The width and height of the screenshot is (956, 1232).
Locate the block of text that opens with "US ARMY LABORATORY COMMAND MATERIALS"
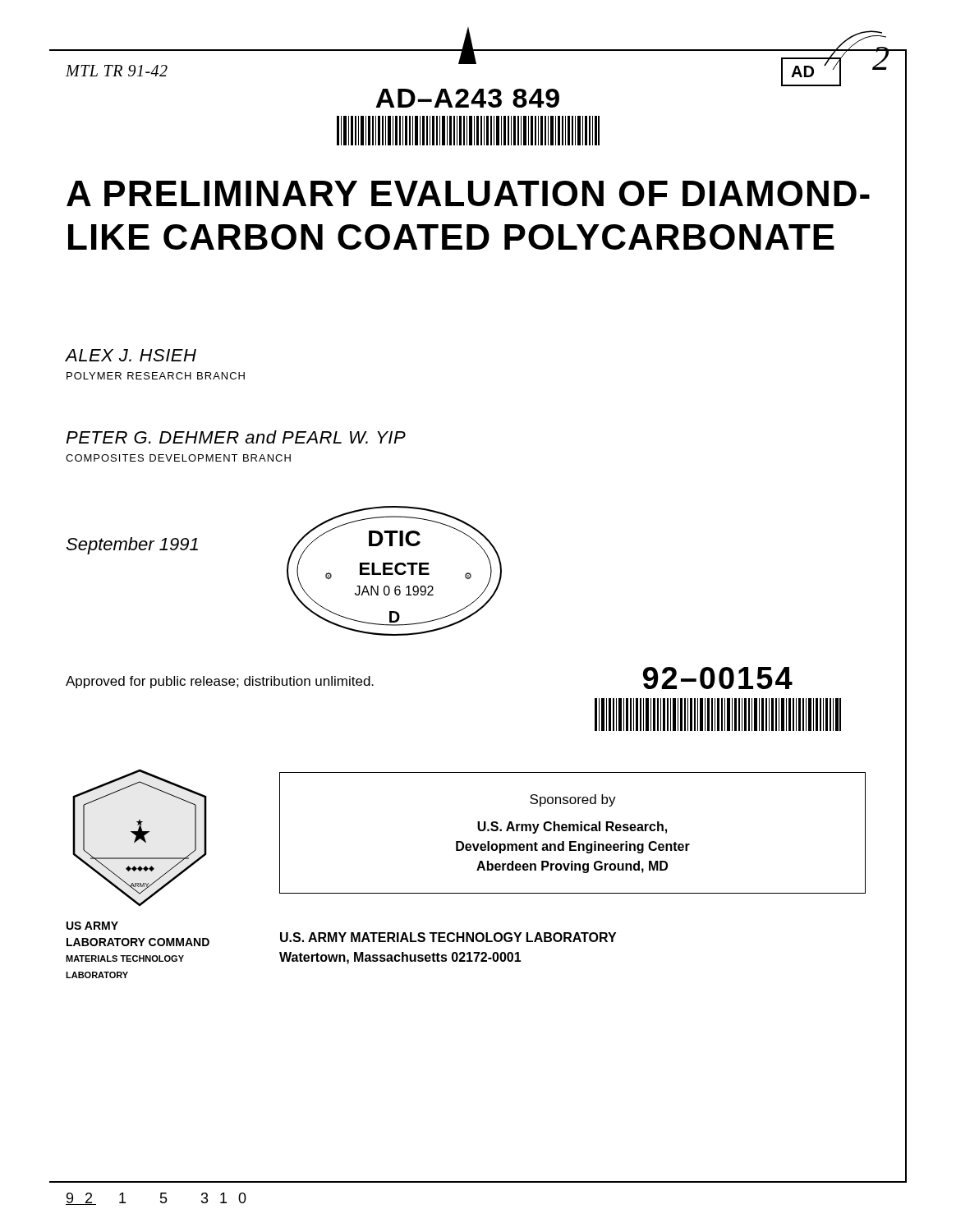[138, 949]
